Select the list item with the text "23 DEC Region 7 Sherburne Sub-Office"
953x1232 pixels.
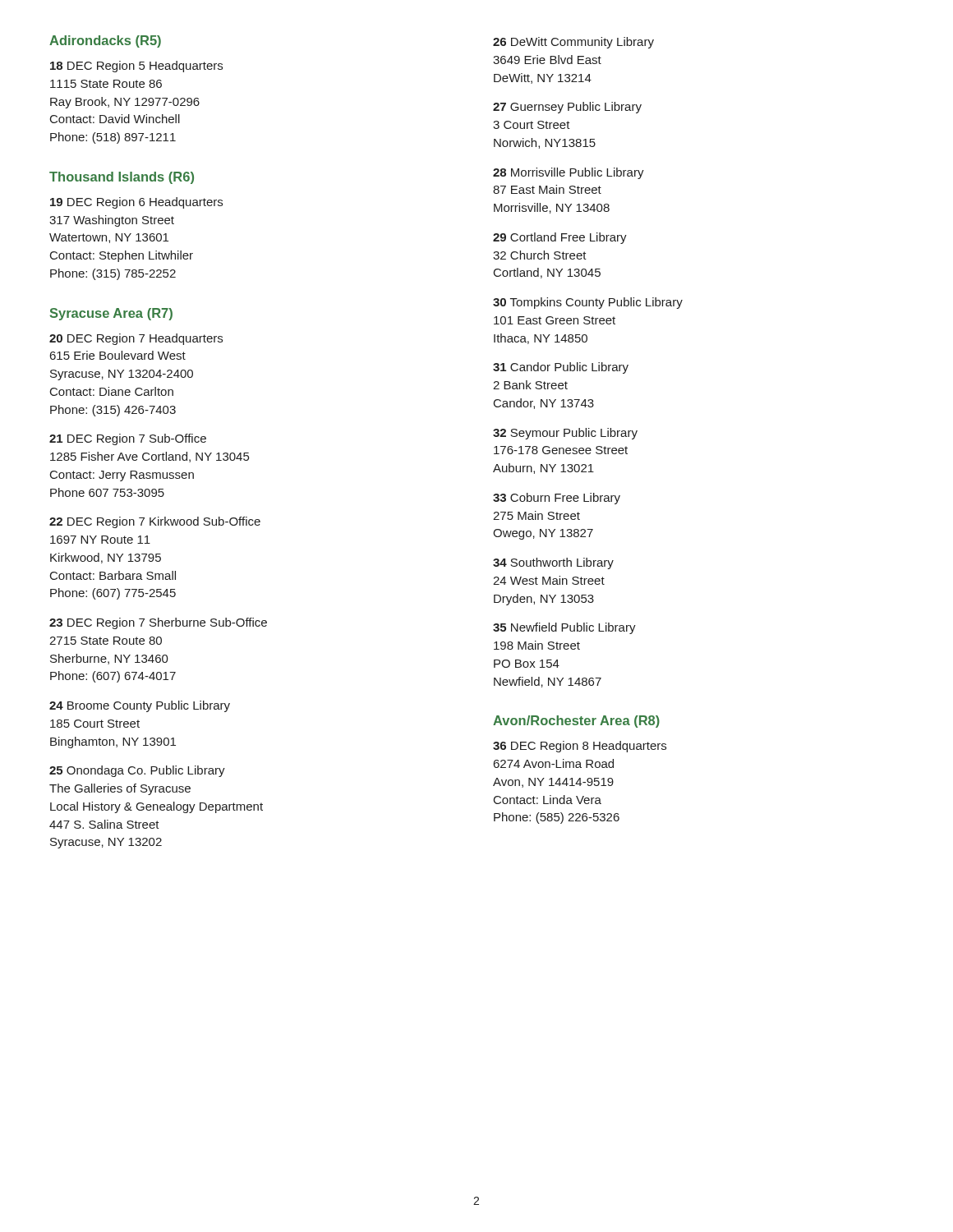[158, 649]
